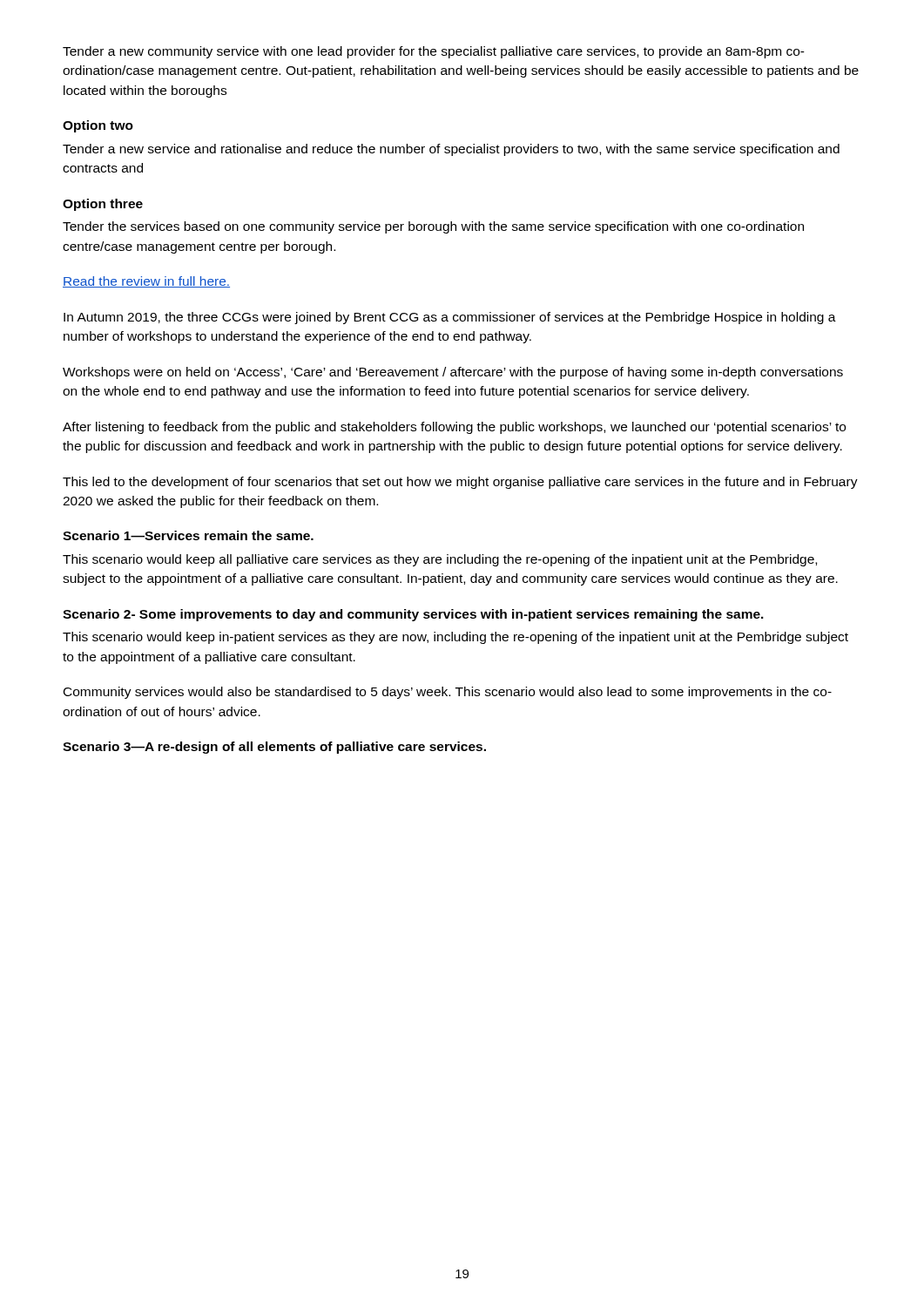Click on the block starting "In Autumn 2019,"
924x1307 pixels.
449,326
